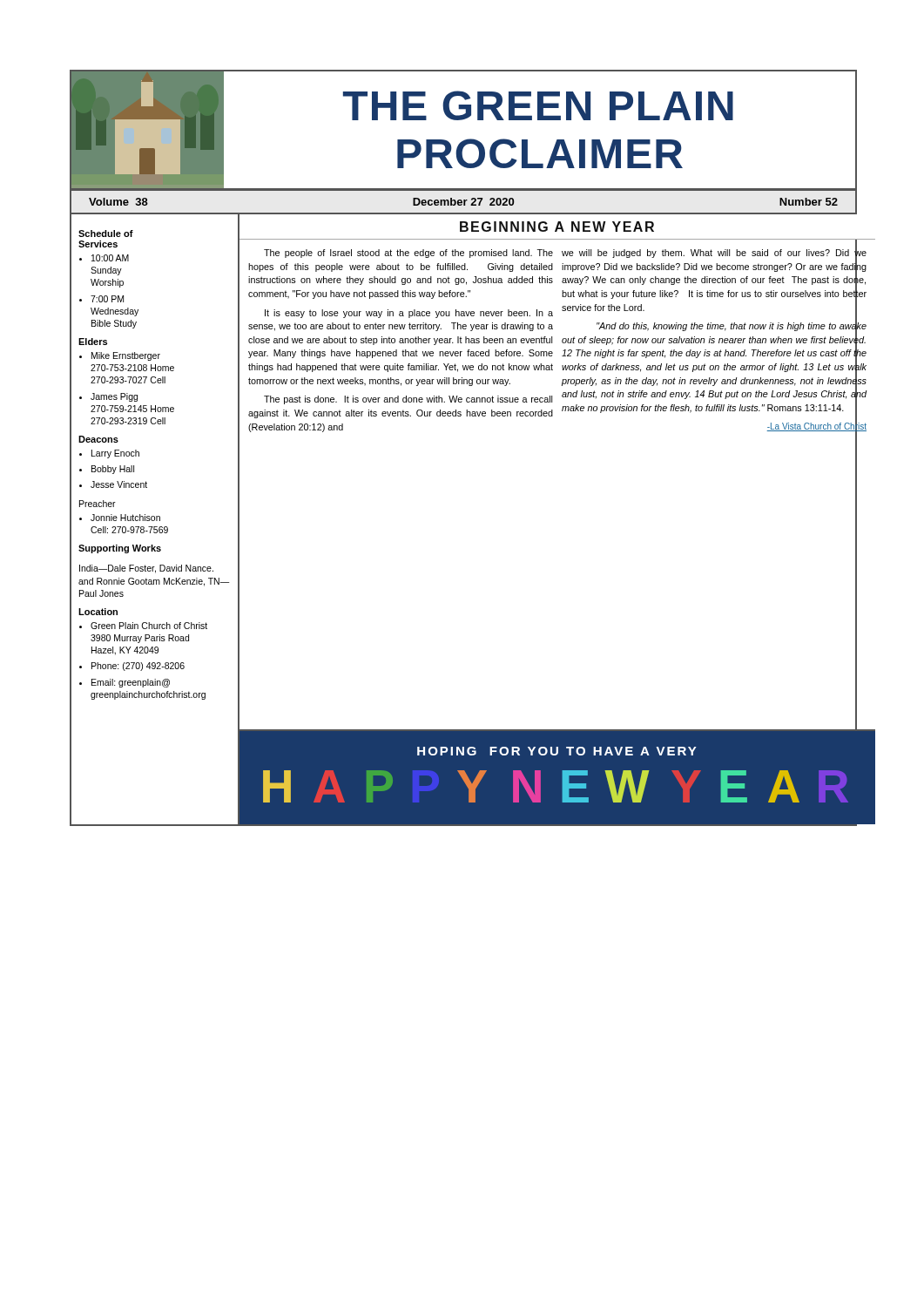Screen dimensions: 1307x924
Task: Click the passage that begins "Green Plain Church"
Action: pyautogui.click(x=149, y=638)
